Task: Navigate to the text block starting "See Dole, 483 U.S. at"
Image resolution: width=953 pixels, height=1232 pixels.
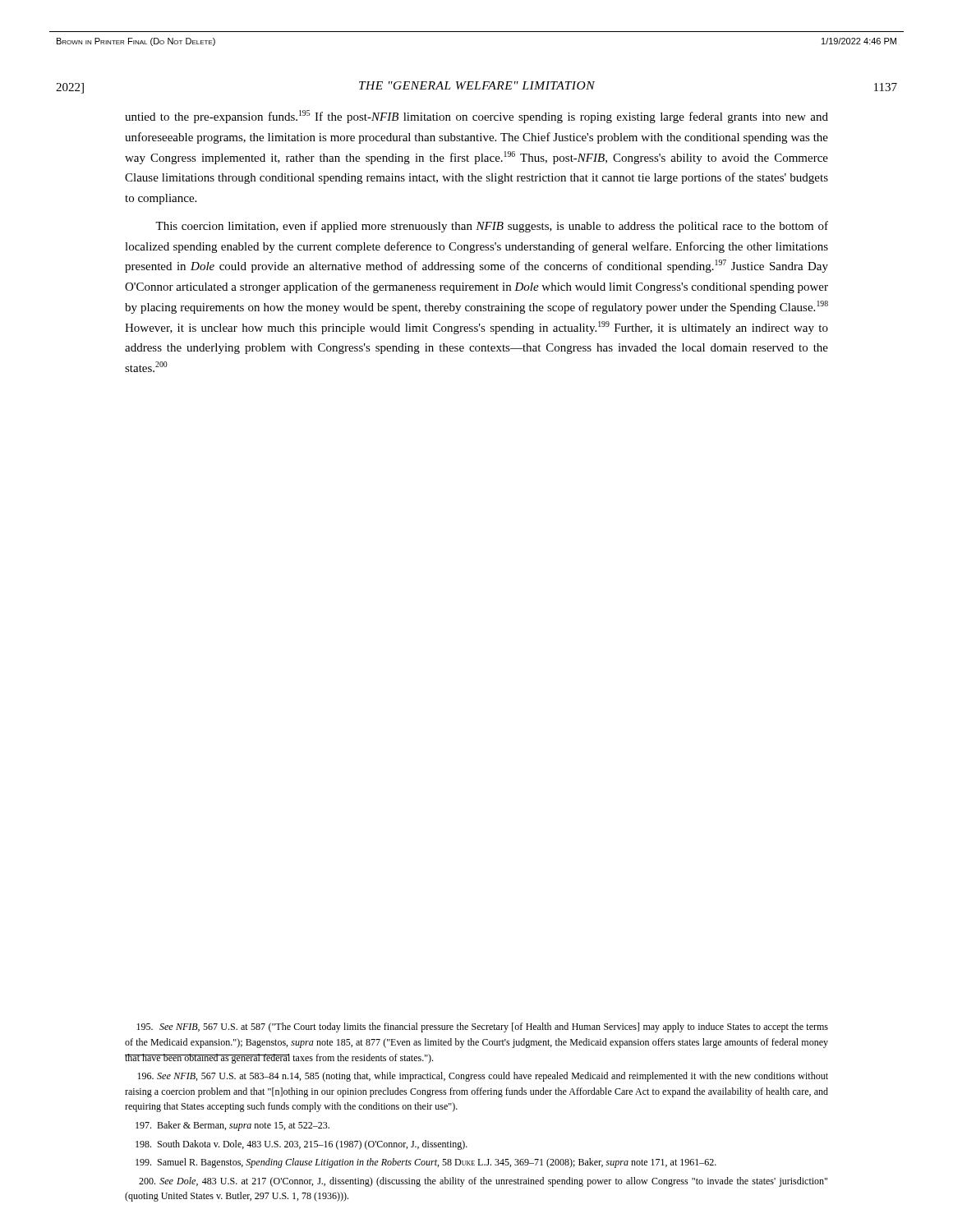Action: (476, 1189)
